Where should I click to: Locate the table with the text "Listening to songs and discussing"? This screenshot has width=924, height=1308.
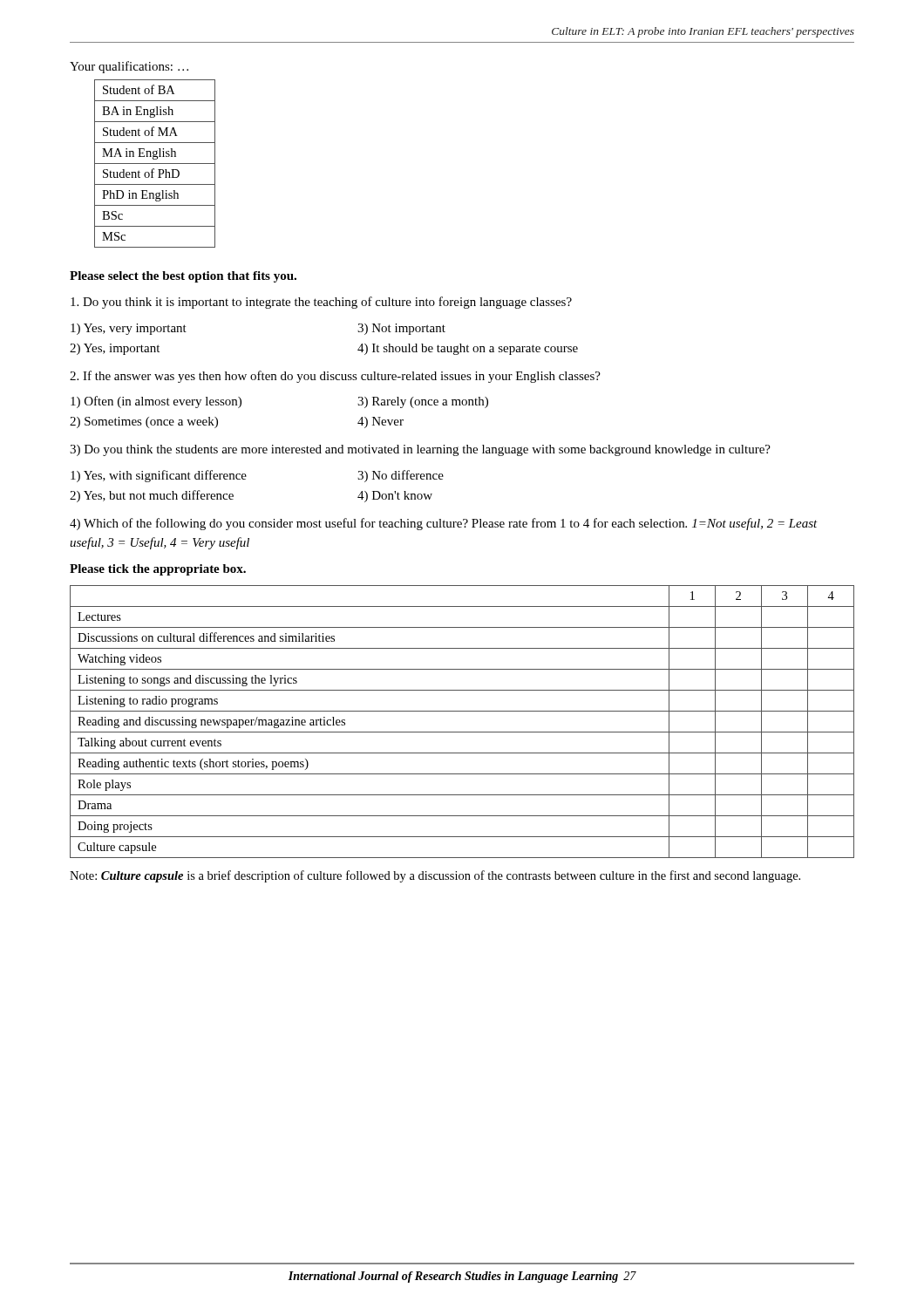[462, 721]
